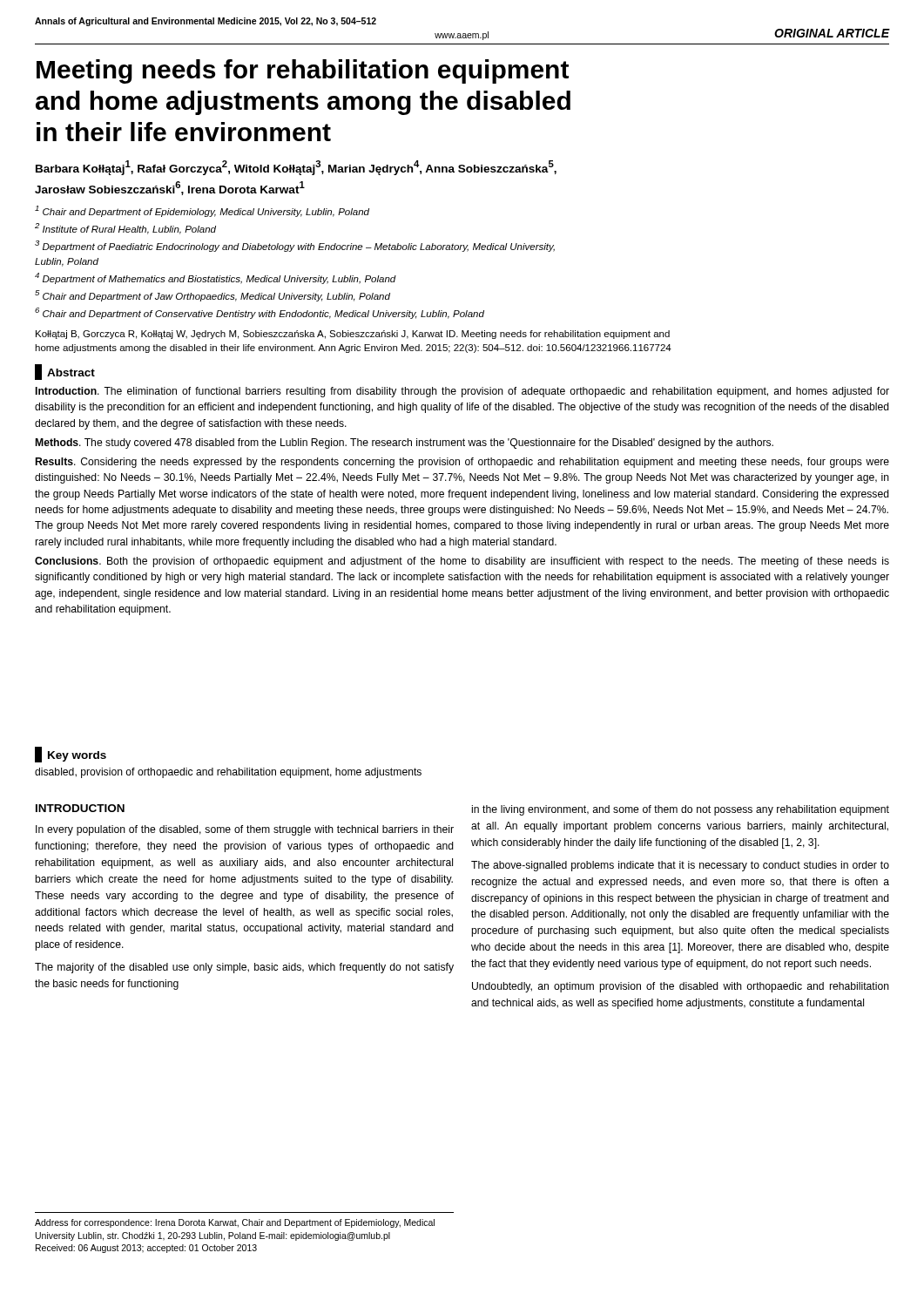924x1307 pixels.
Task: Locate the footnote that says "Address for correspondence: Irena Dorota Karwat,"
Action: 235,1235
